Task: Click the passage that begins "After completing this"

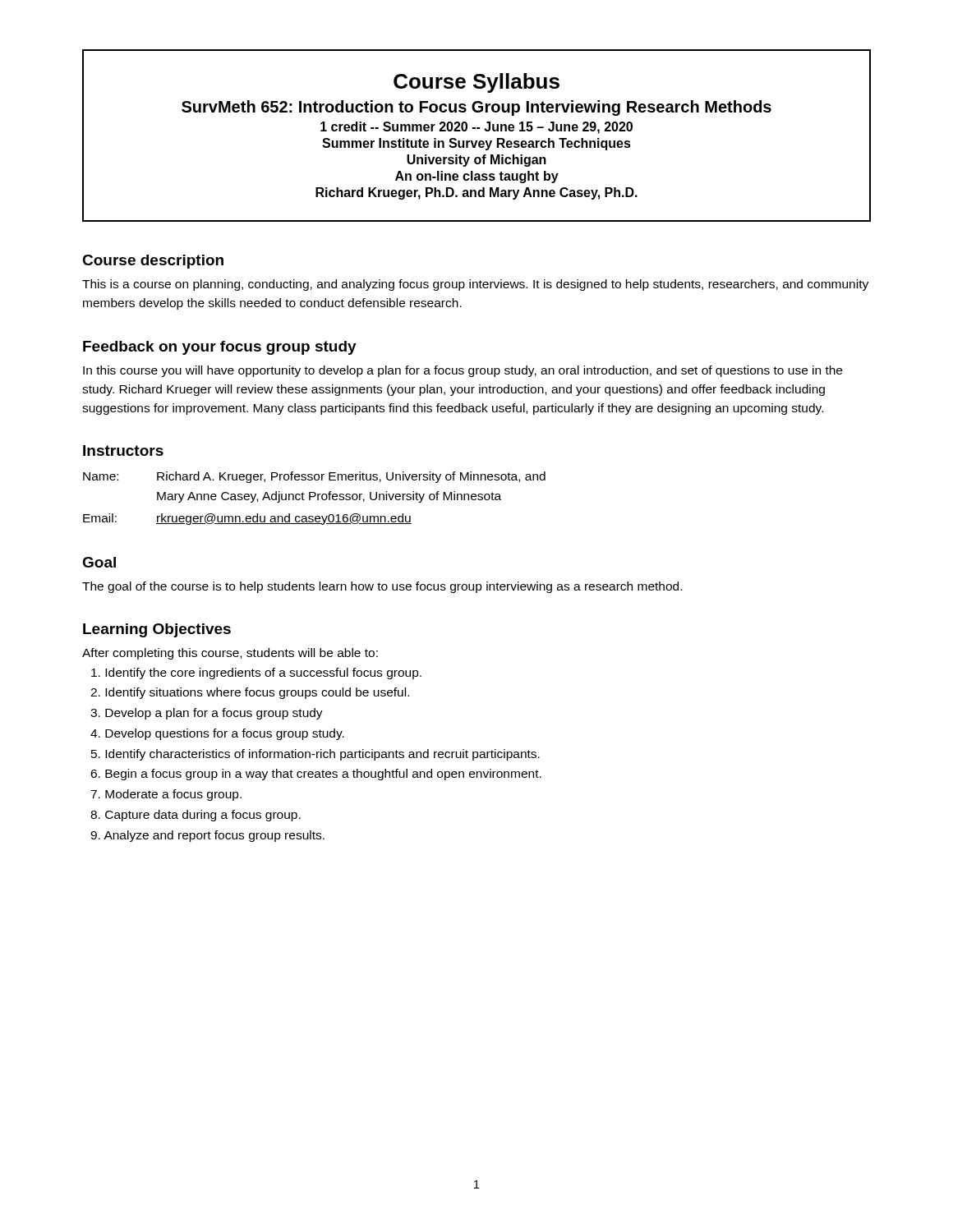Action: point(230,653)
